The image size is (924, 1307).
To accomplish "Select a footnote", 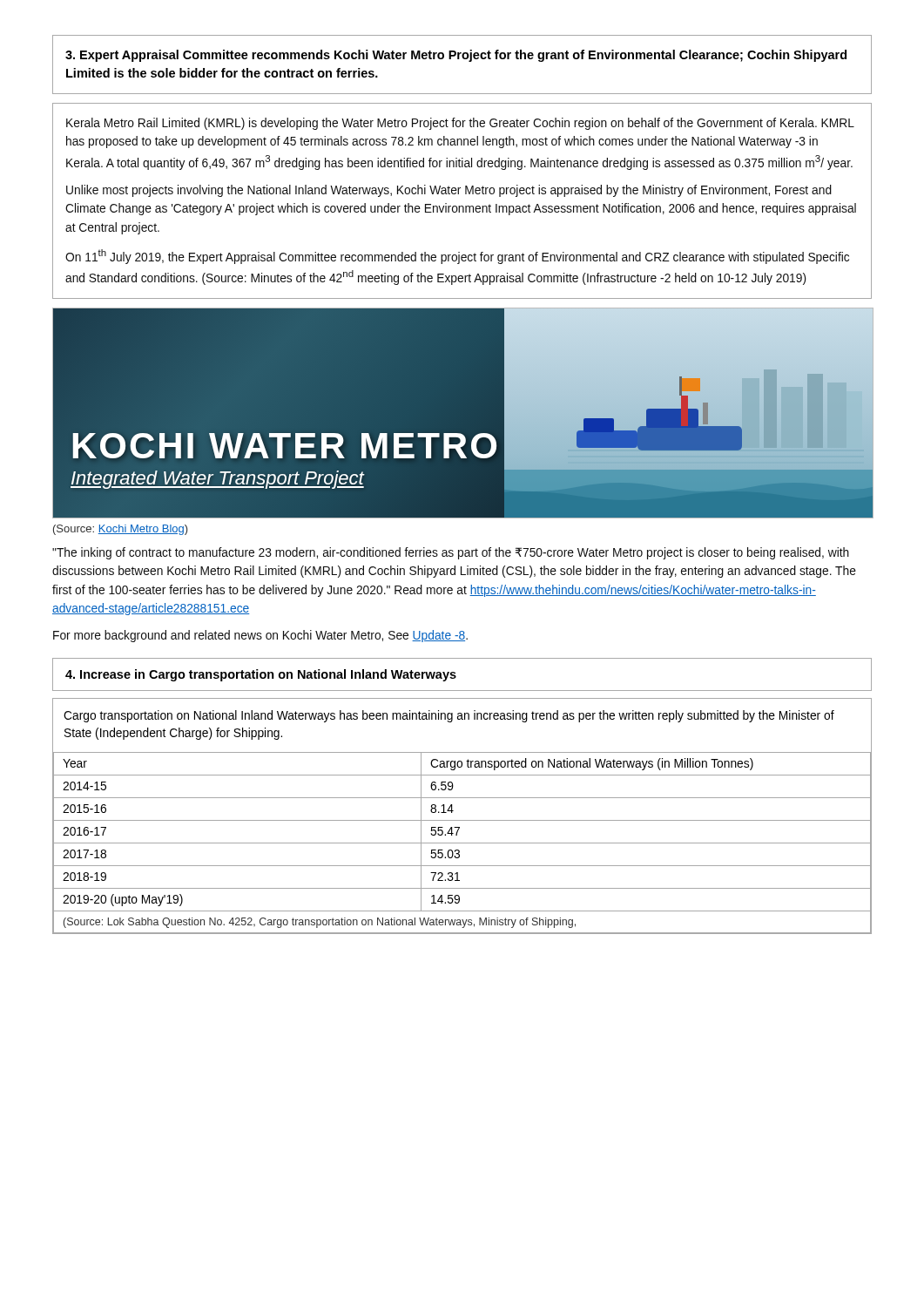I will point(320,922).
